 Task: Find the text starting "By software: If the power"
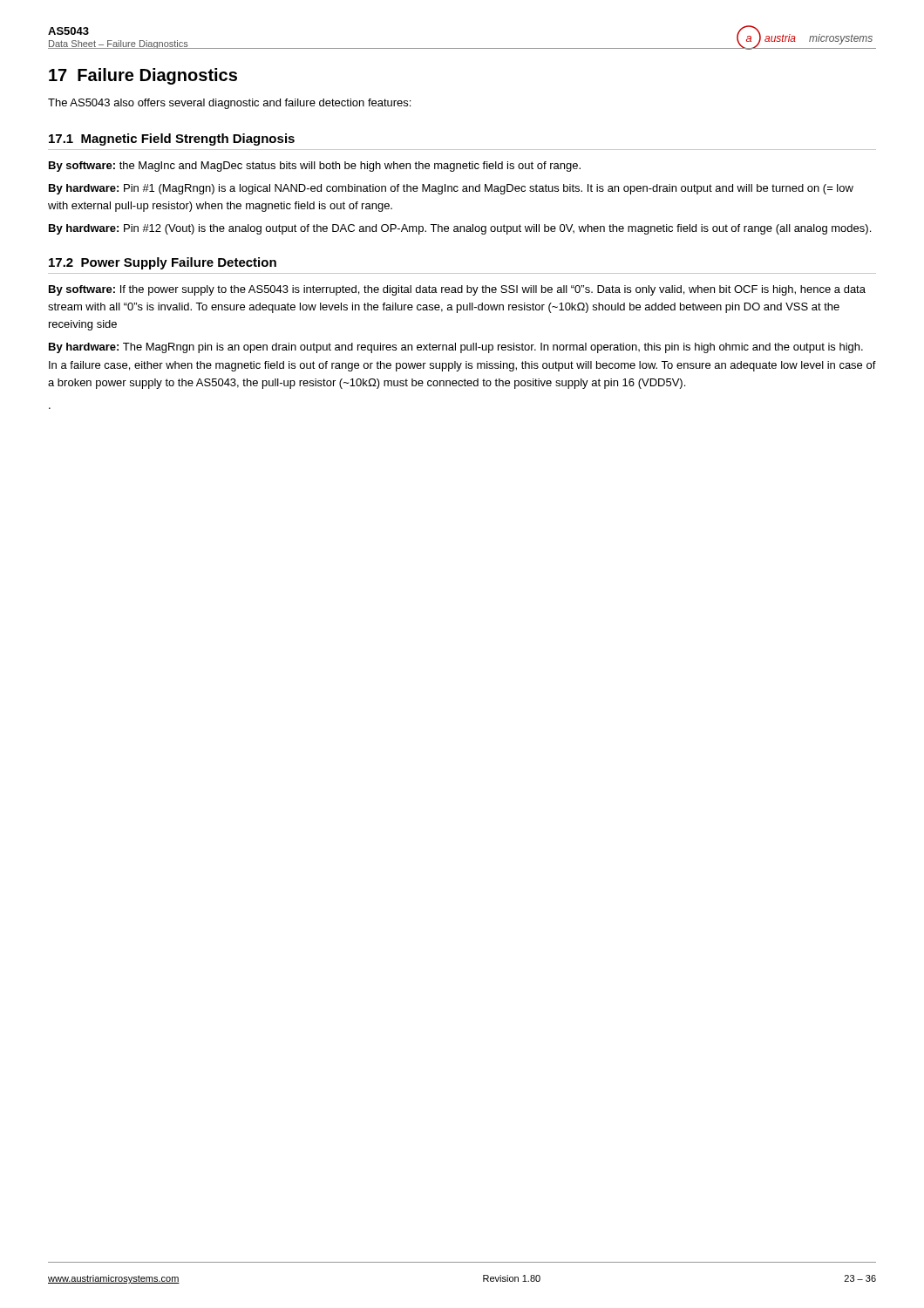click(x=462, y=348)
